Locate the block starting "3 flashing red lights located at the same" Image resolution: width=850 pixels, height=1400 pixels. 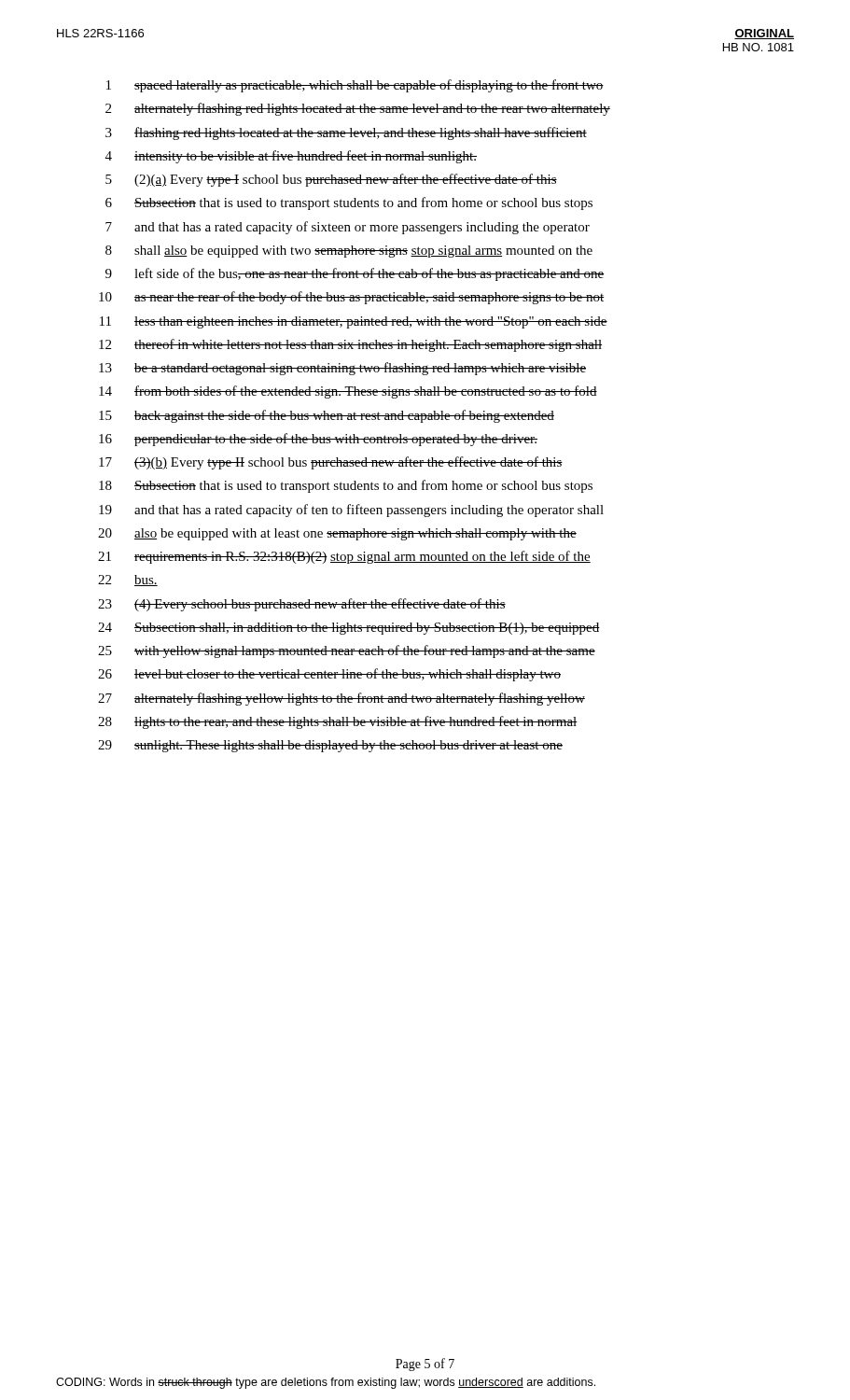(425, 133)
